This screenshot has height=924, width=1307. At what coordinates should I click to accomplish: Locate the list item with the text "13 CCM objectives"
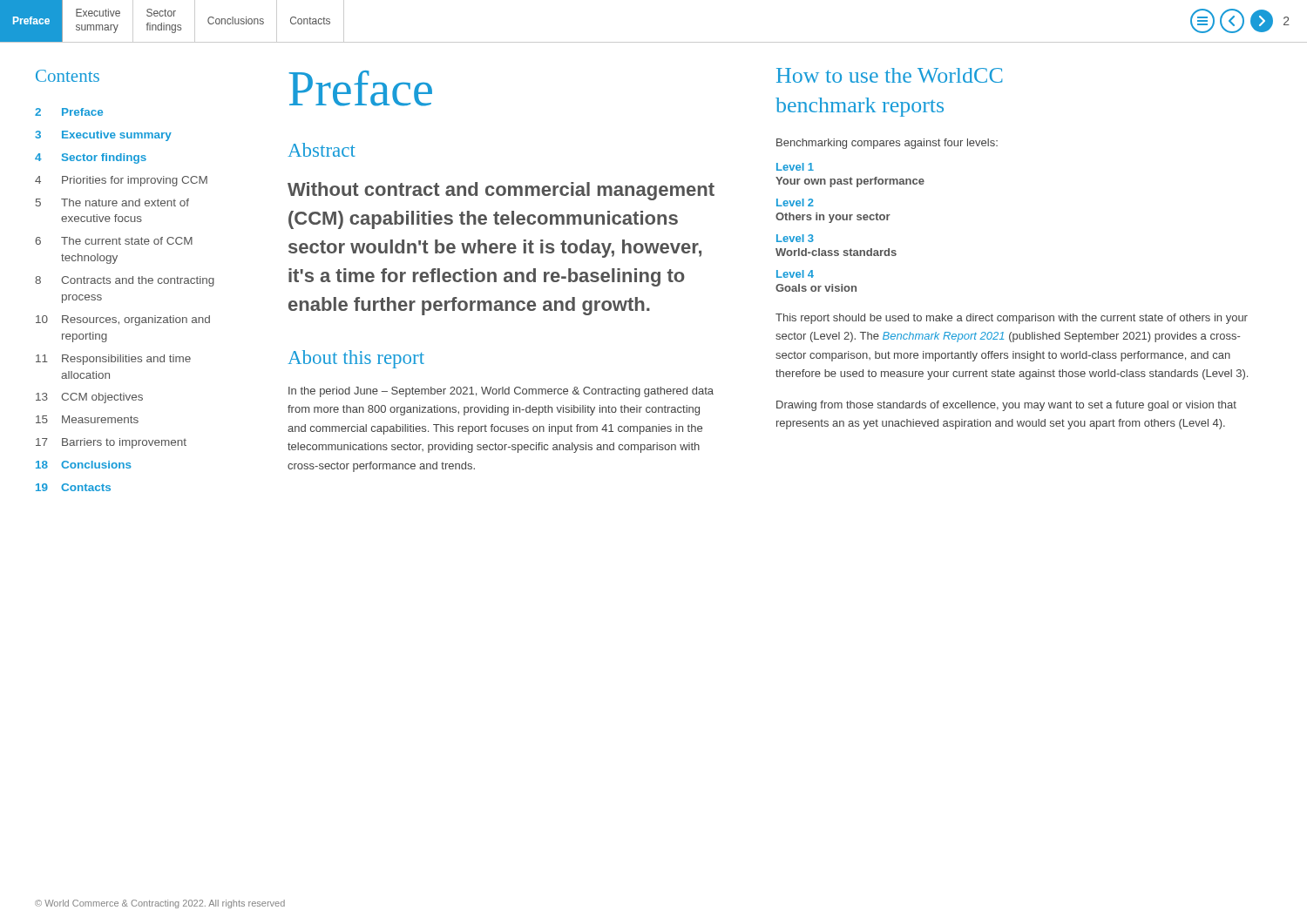(89, 398)
